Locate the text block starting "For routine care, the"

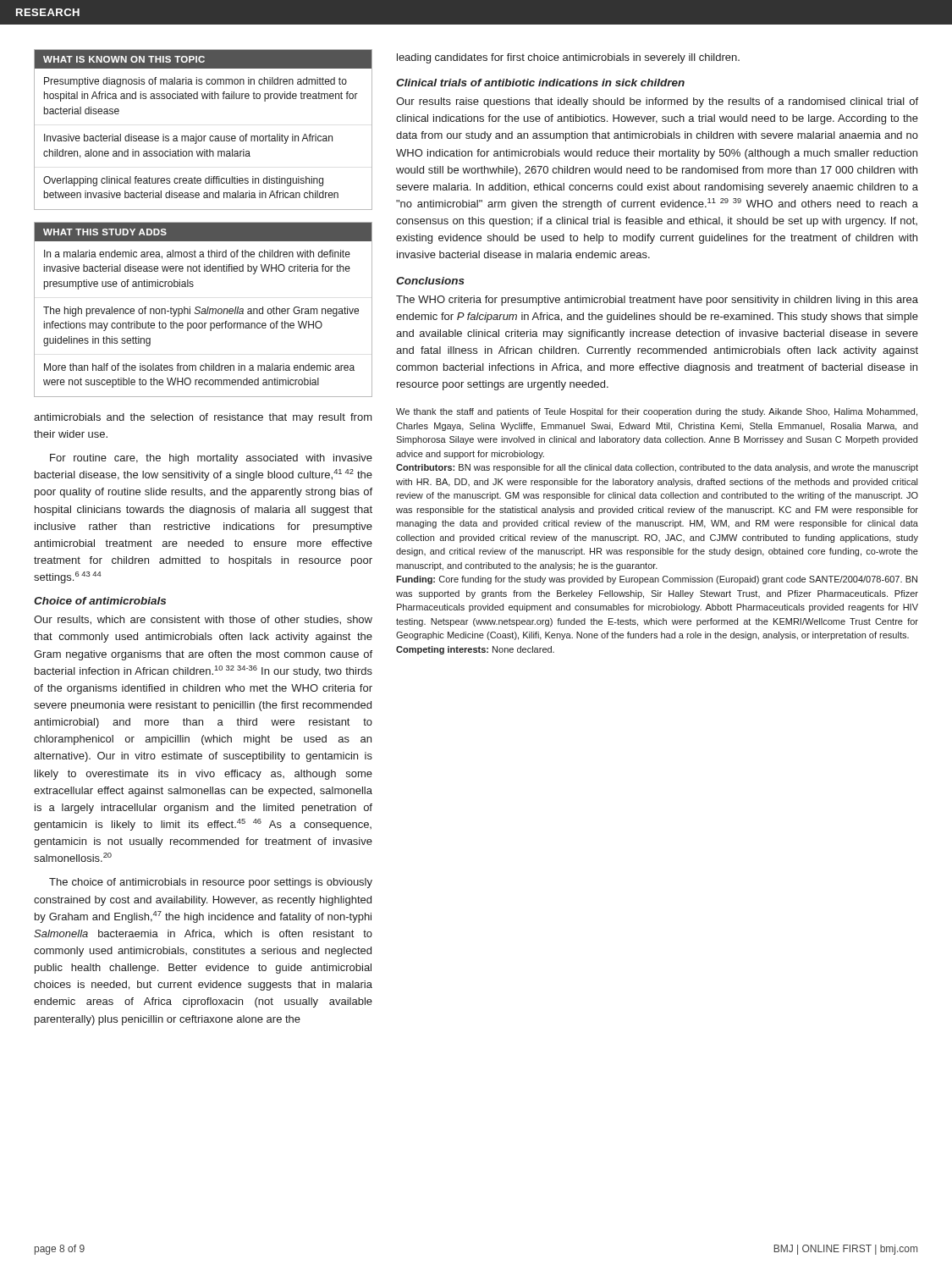(x=203, y=517)
